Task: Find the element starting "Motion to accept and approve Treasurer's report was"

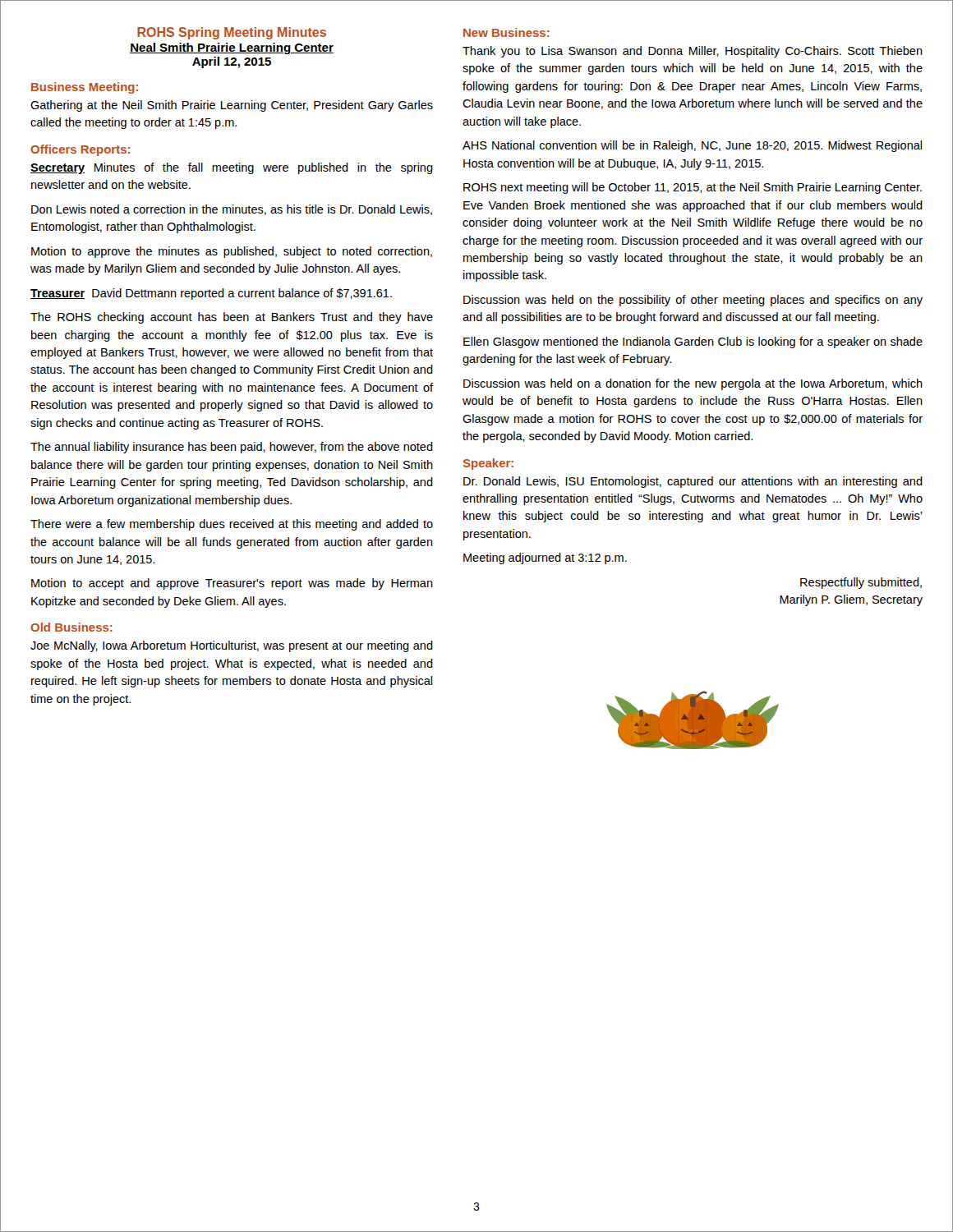Action: click(x=232, y=592)
